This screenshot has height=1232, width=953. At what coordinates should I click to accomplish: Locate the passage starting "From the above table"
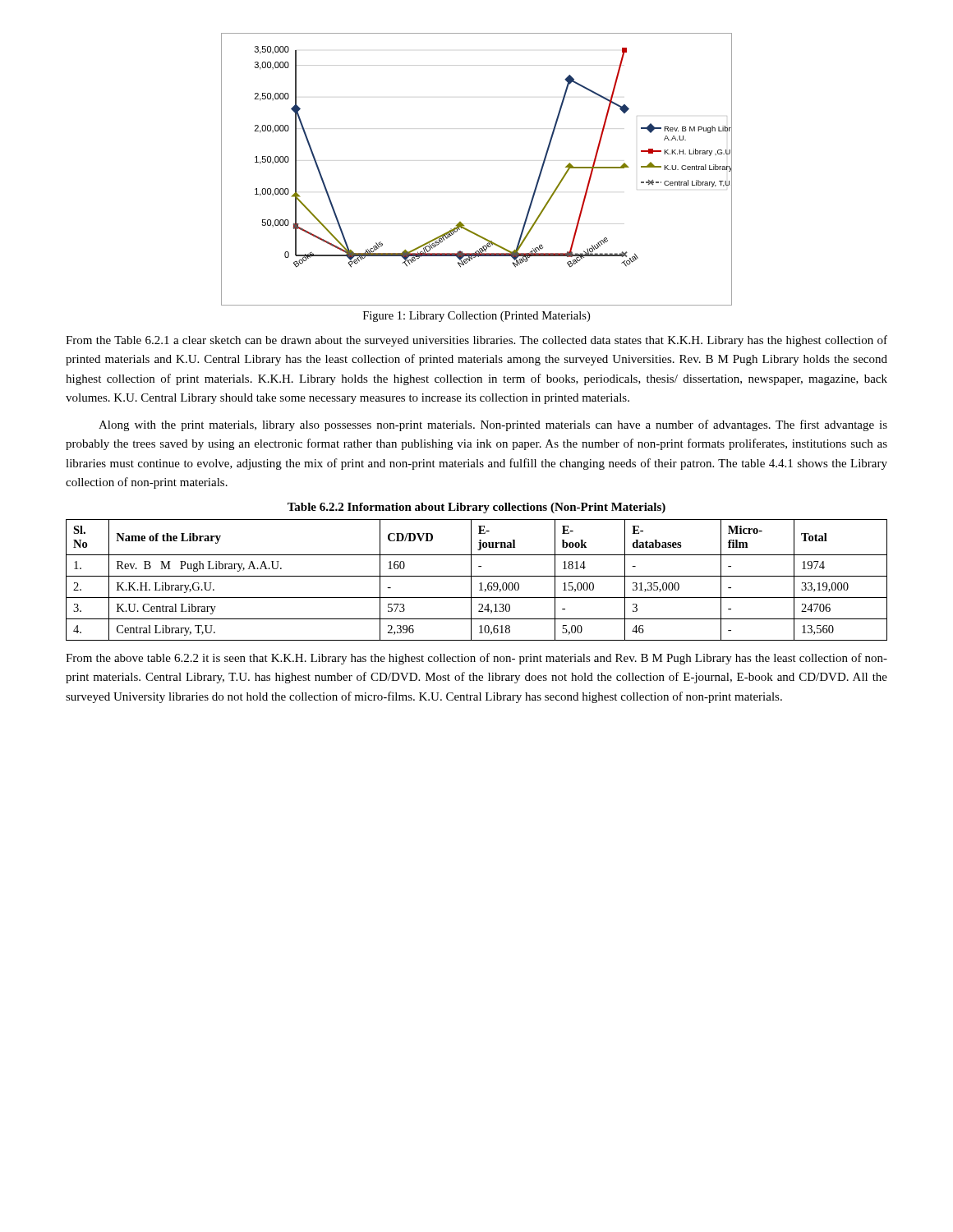(x=476, y=677)
